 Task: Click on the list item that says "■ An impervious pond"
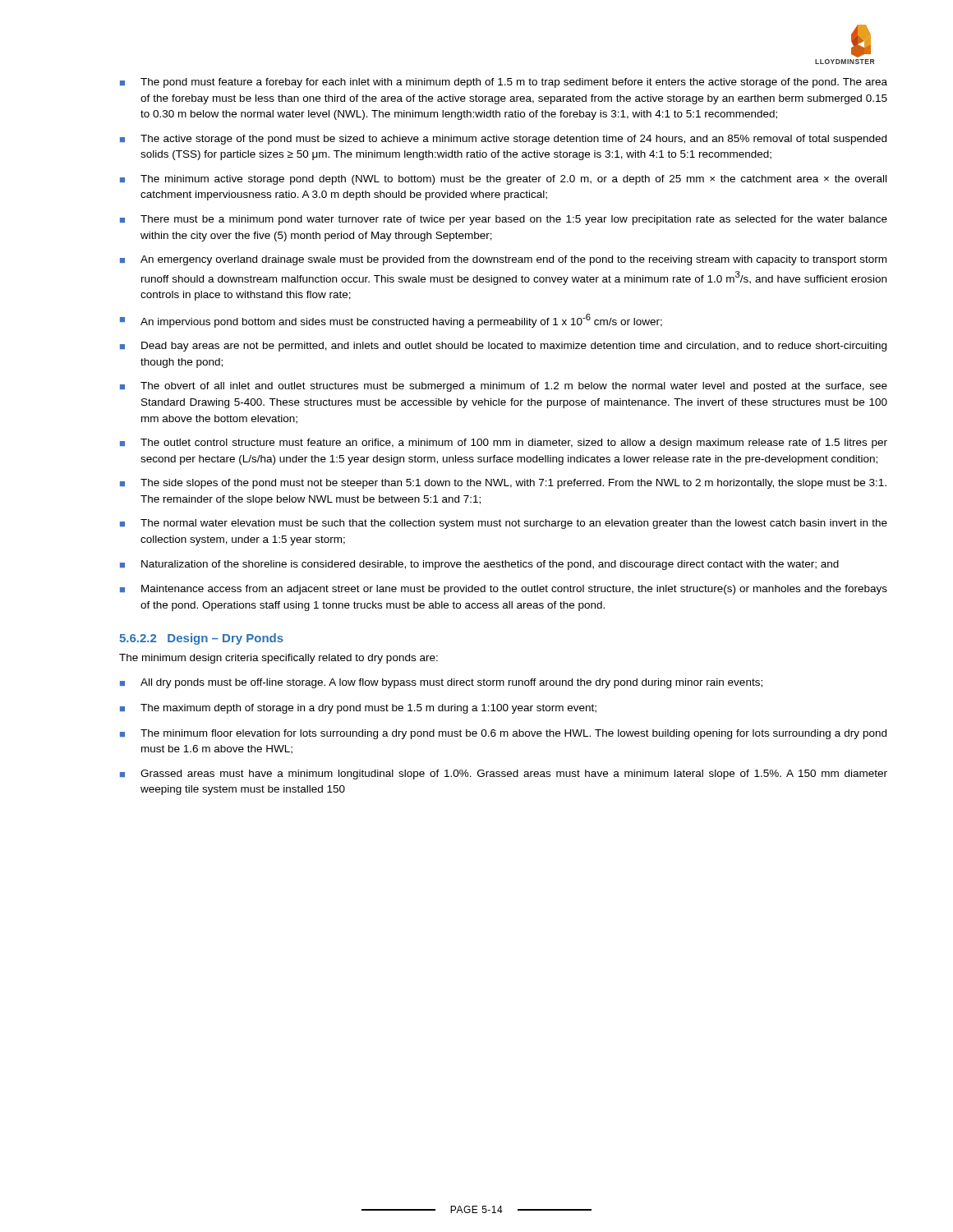[503, 320]
